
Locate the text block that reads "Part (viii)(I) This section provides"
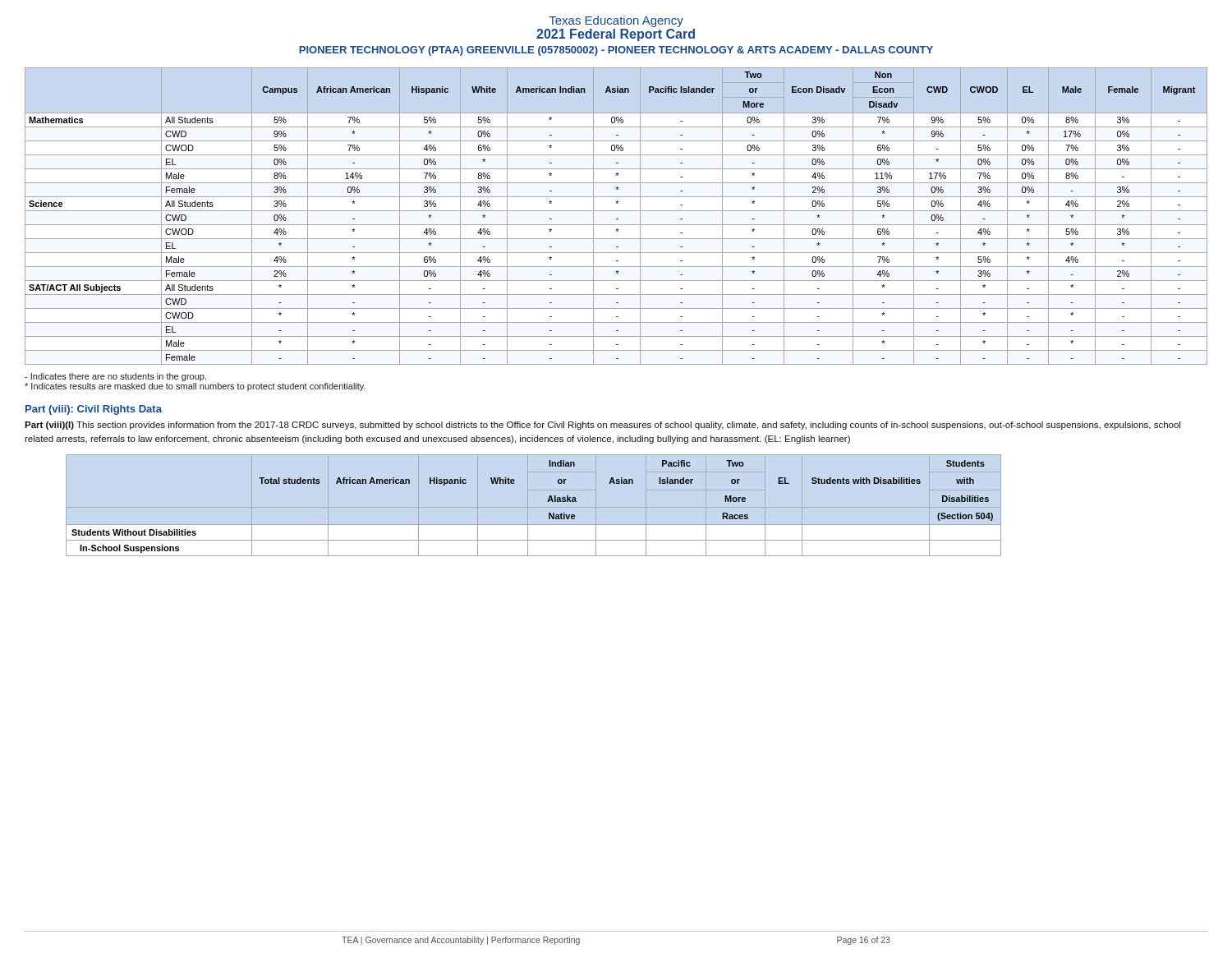click(603, 431)
